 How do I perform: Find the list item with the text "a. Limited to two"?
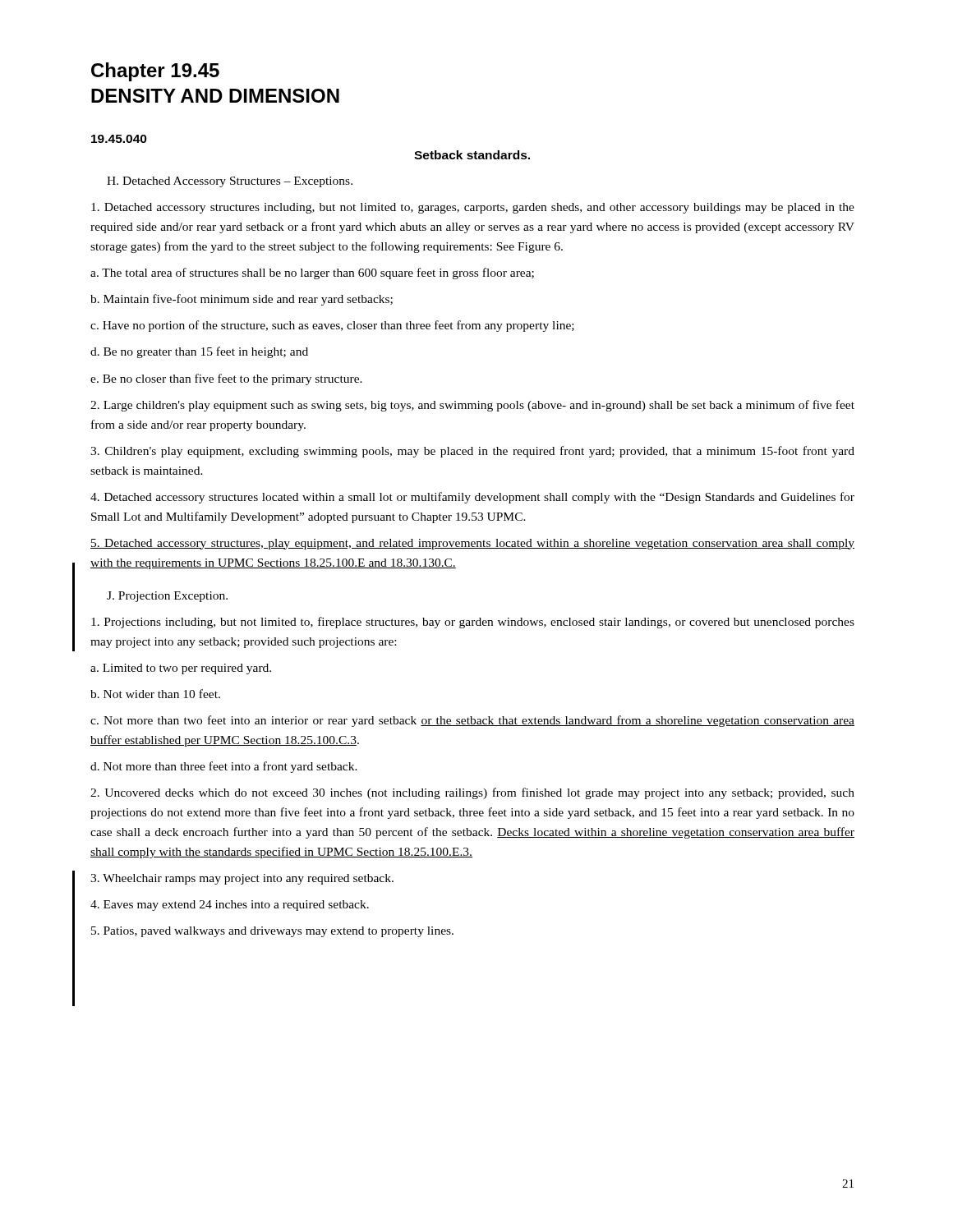click(x=181, y=667)
